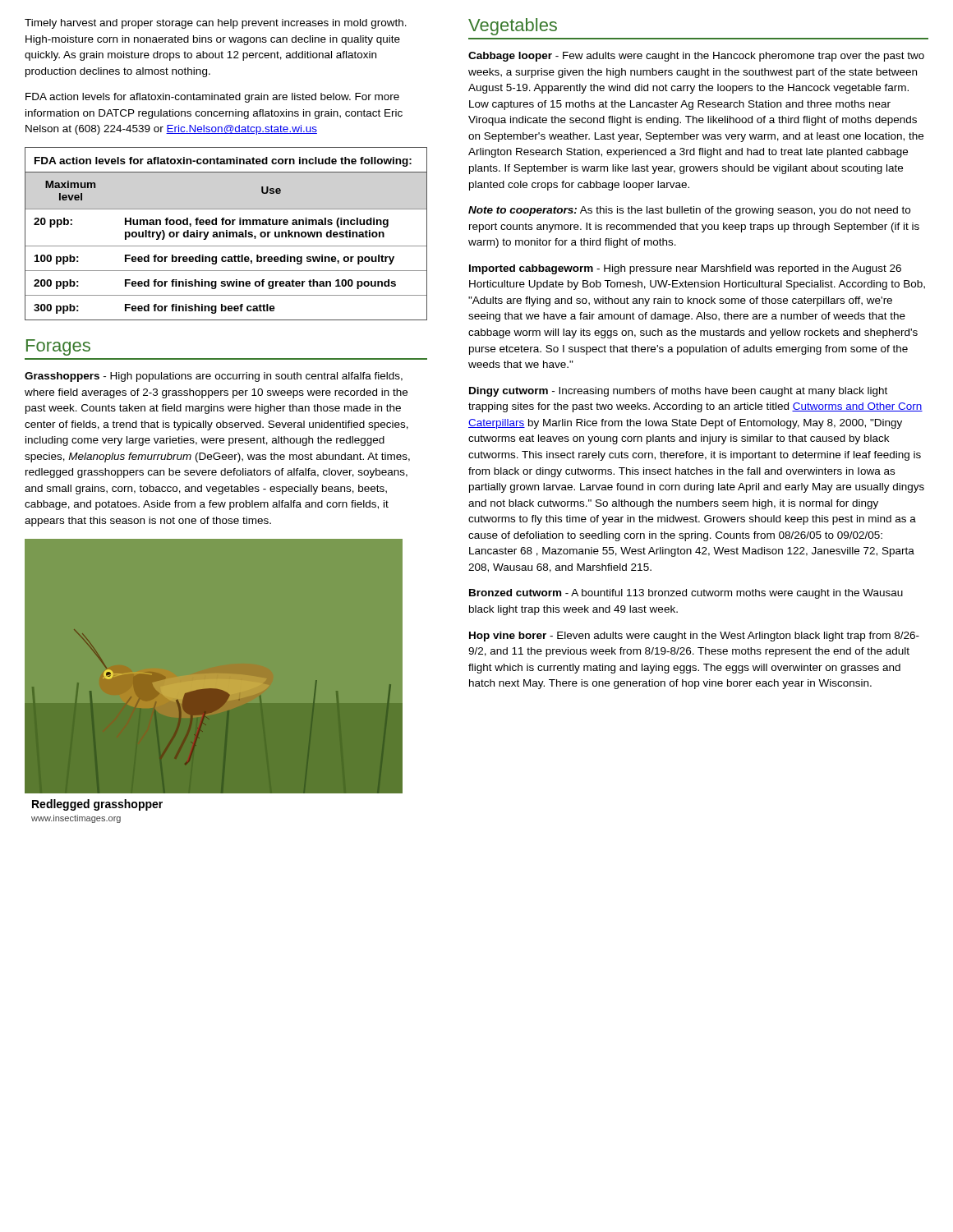
Task: Select the text block containing "Note to cooperators: As this is the last"
Action: click(694, 226)
